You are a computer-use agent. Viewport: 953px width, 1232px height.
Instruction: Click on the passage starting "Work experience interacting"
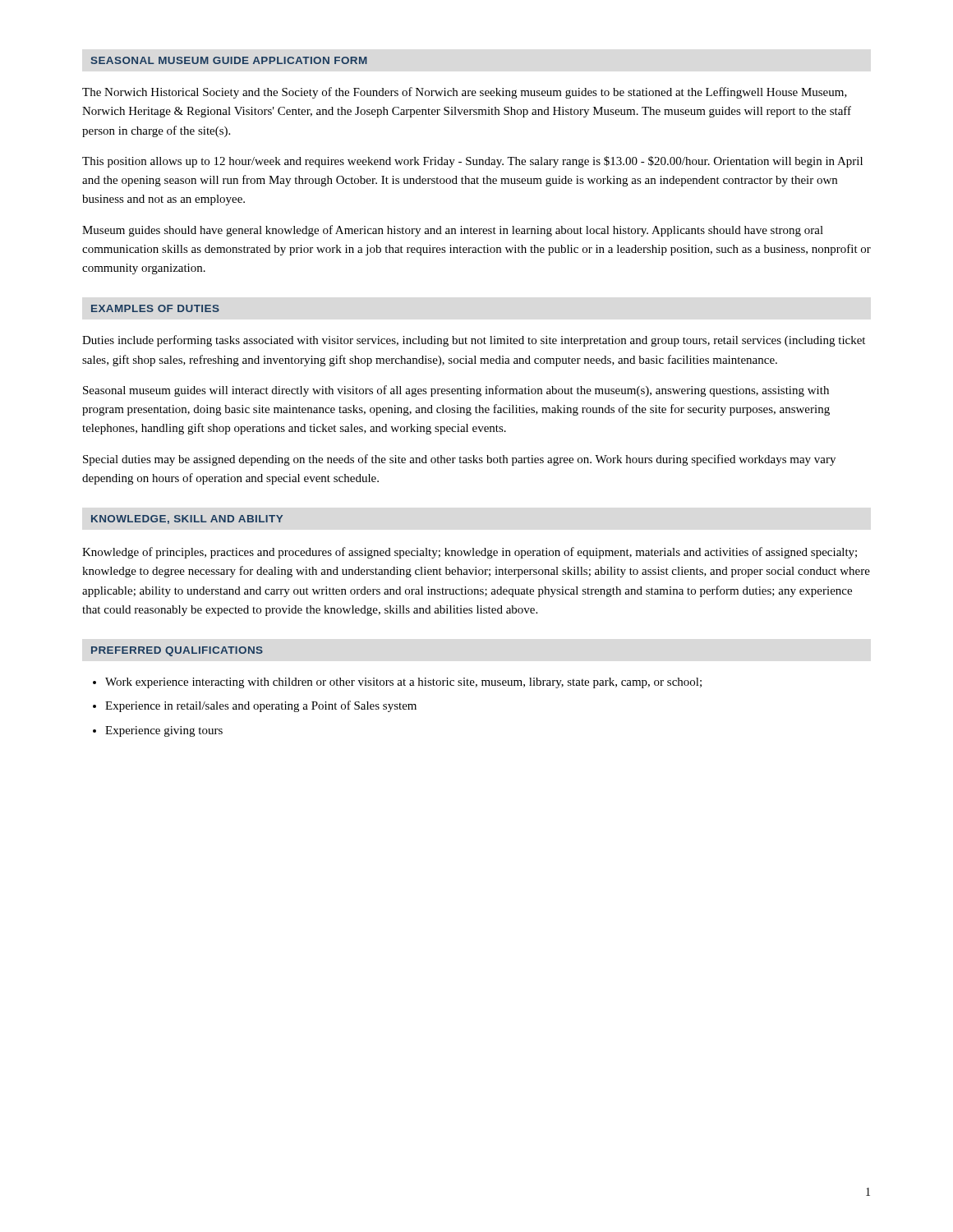pos(404,682)
